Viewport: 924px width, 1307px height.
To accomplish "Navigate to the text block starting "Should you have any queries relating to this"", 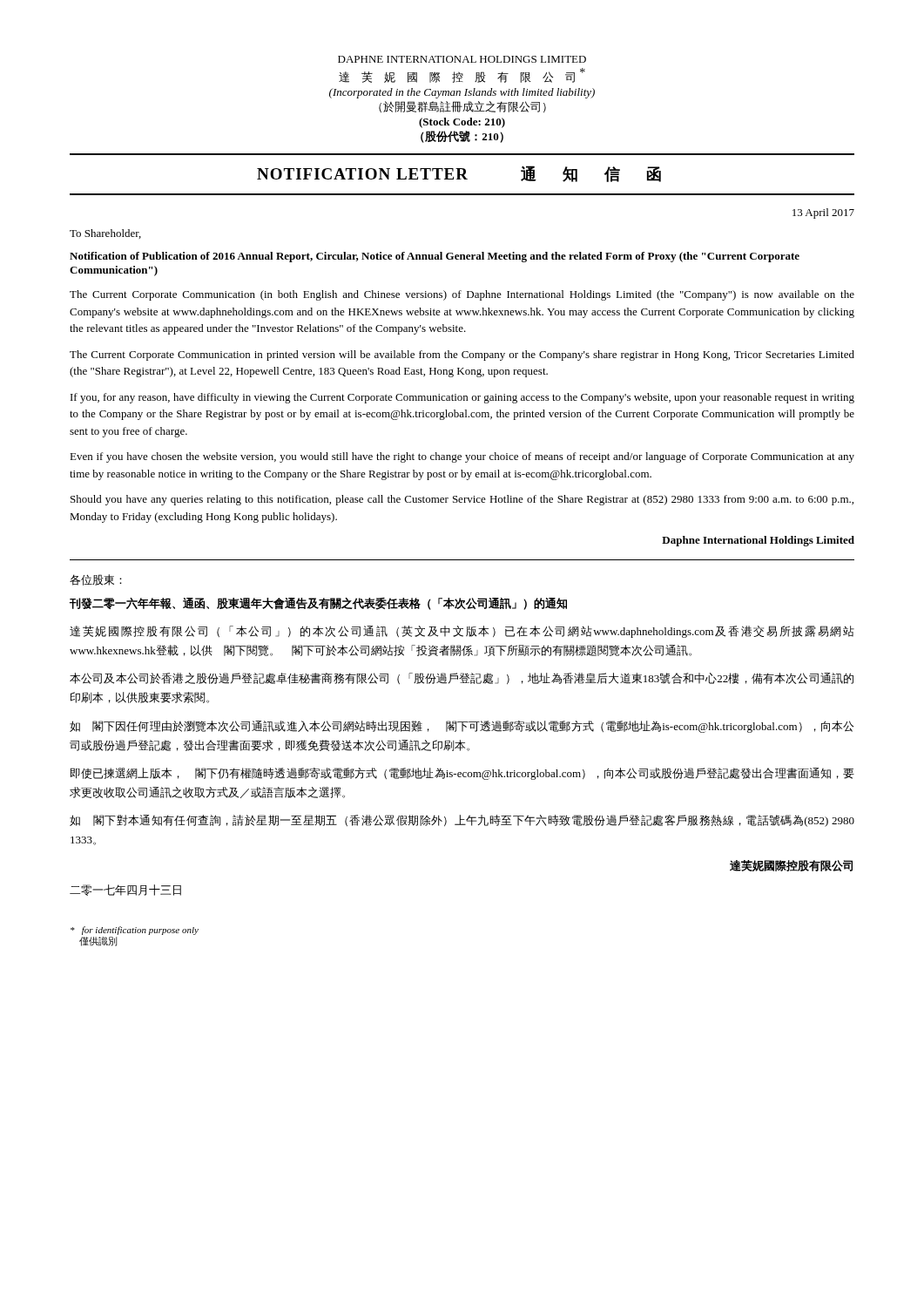I will (x=462, y=508).
